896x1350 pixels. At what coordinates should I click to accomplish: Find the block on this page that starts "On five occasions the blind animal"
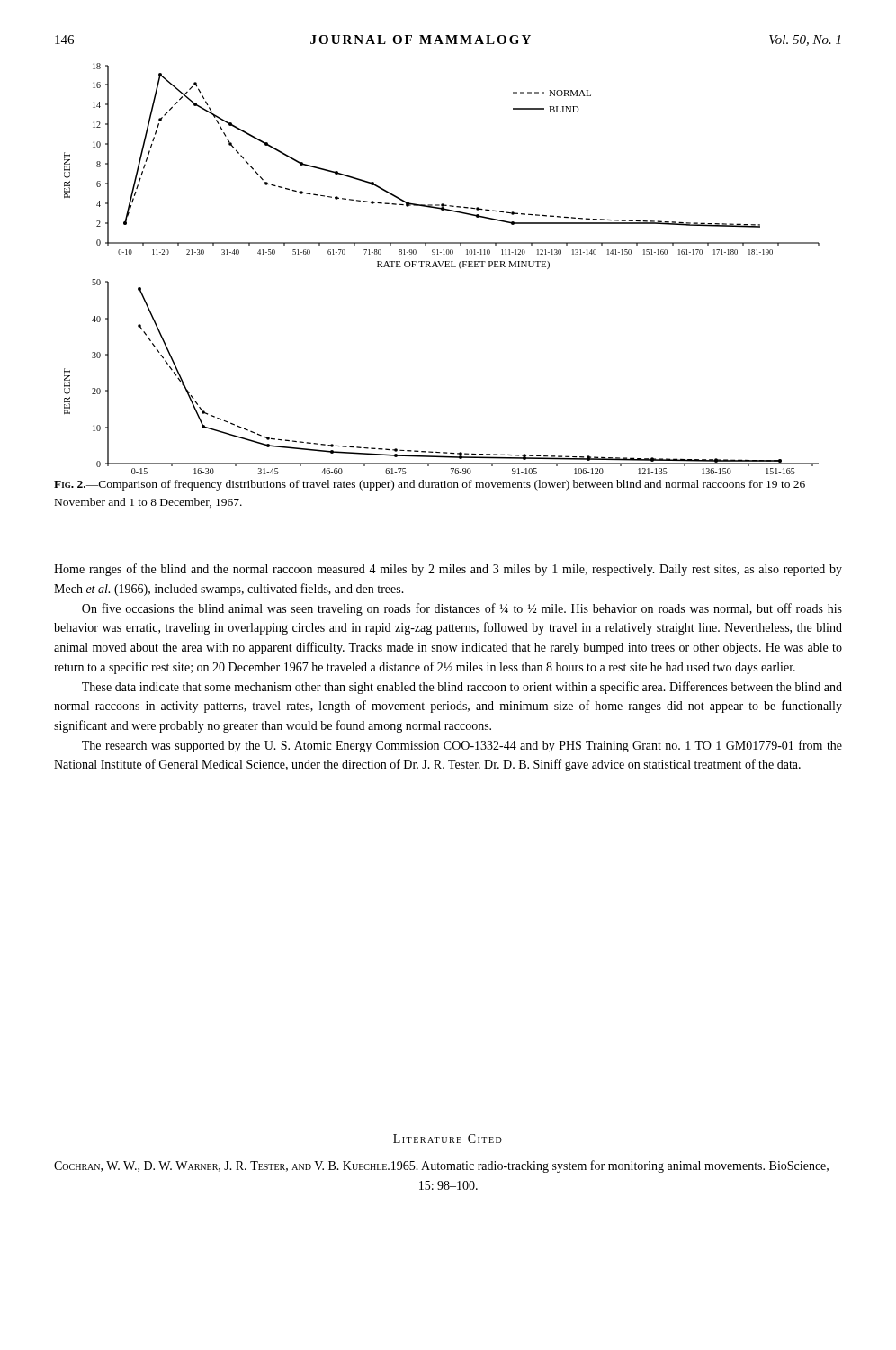(x=448, y=638)
